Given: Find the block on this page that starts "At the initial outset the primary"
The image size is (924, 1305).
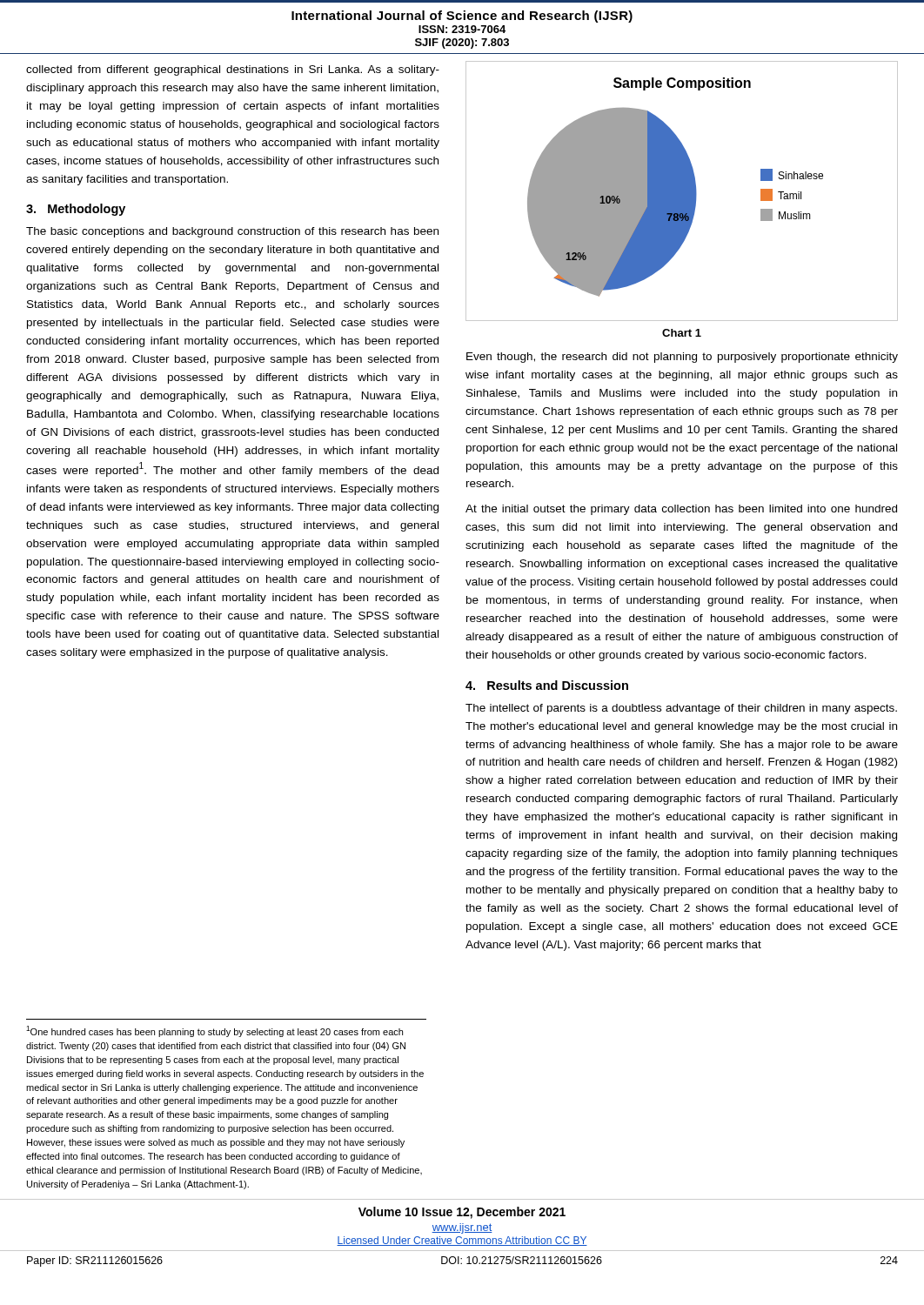Looking at the screenshot, I should [x=682, y=582].
